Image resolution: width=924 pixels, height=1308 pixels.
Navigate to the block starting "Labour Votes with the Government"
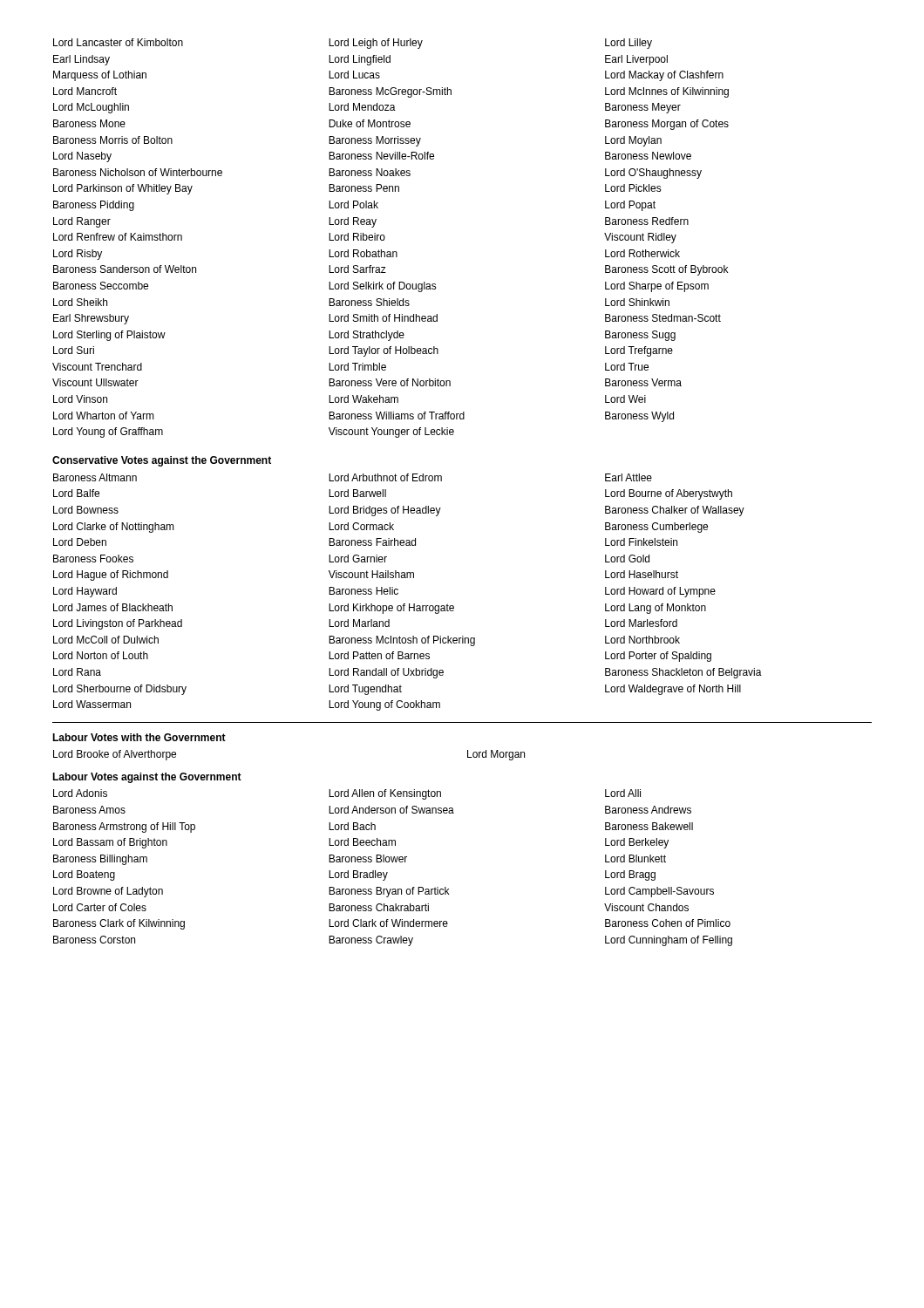139,738
